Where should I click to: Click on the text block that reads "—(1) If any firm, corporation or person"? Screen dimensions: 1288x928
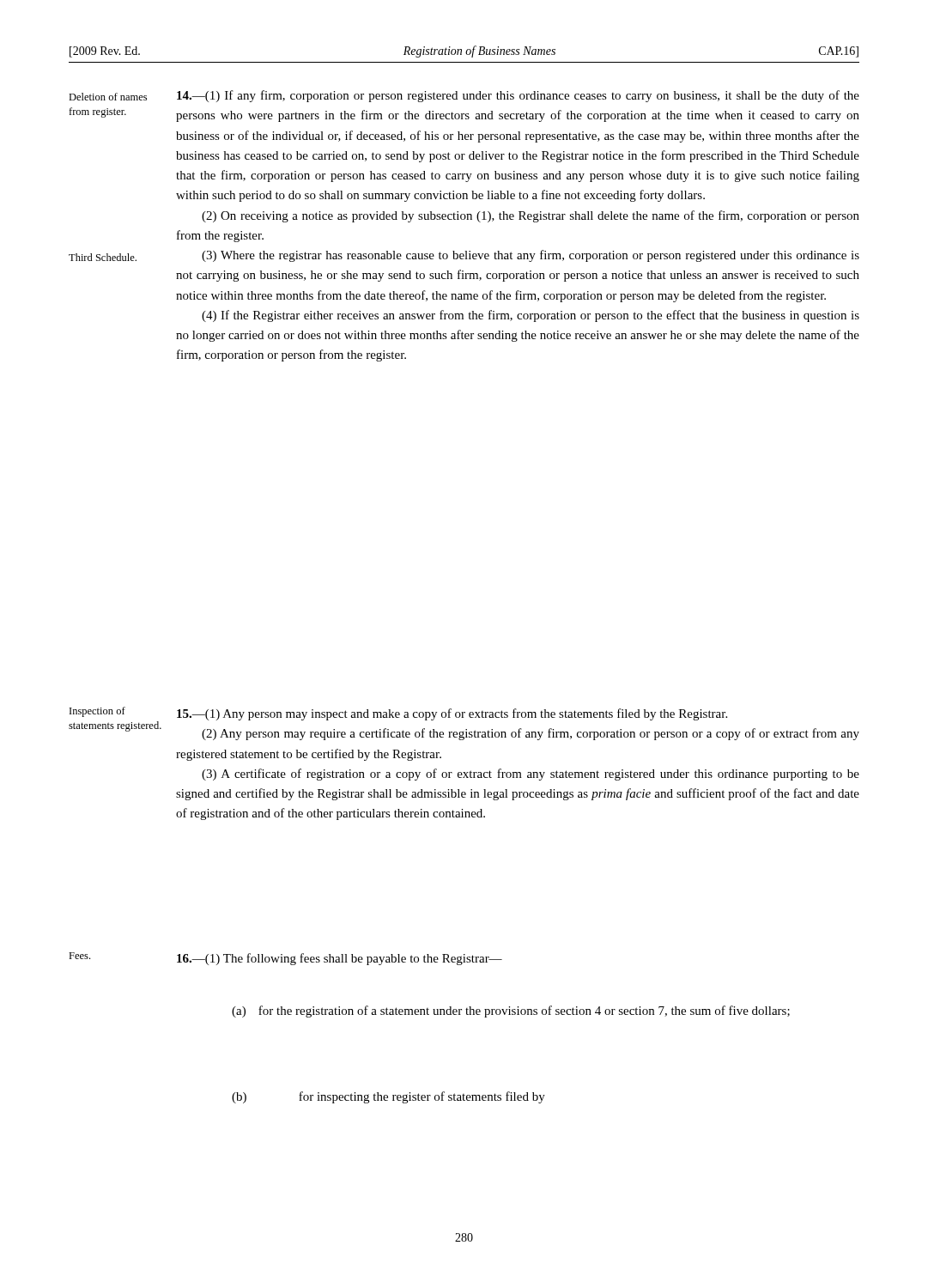(518, 226)
